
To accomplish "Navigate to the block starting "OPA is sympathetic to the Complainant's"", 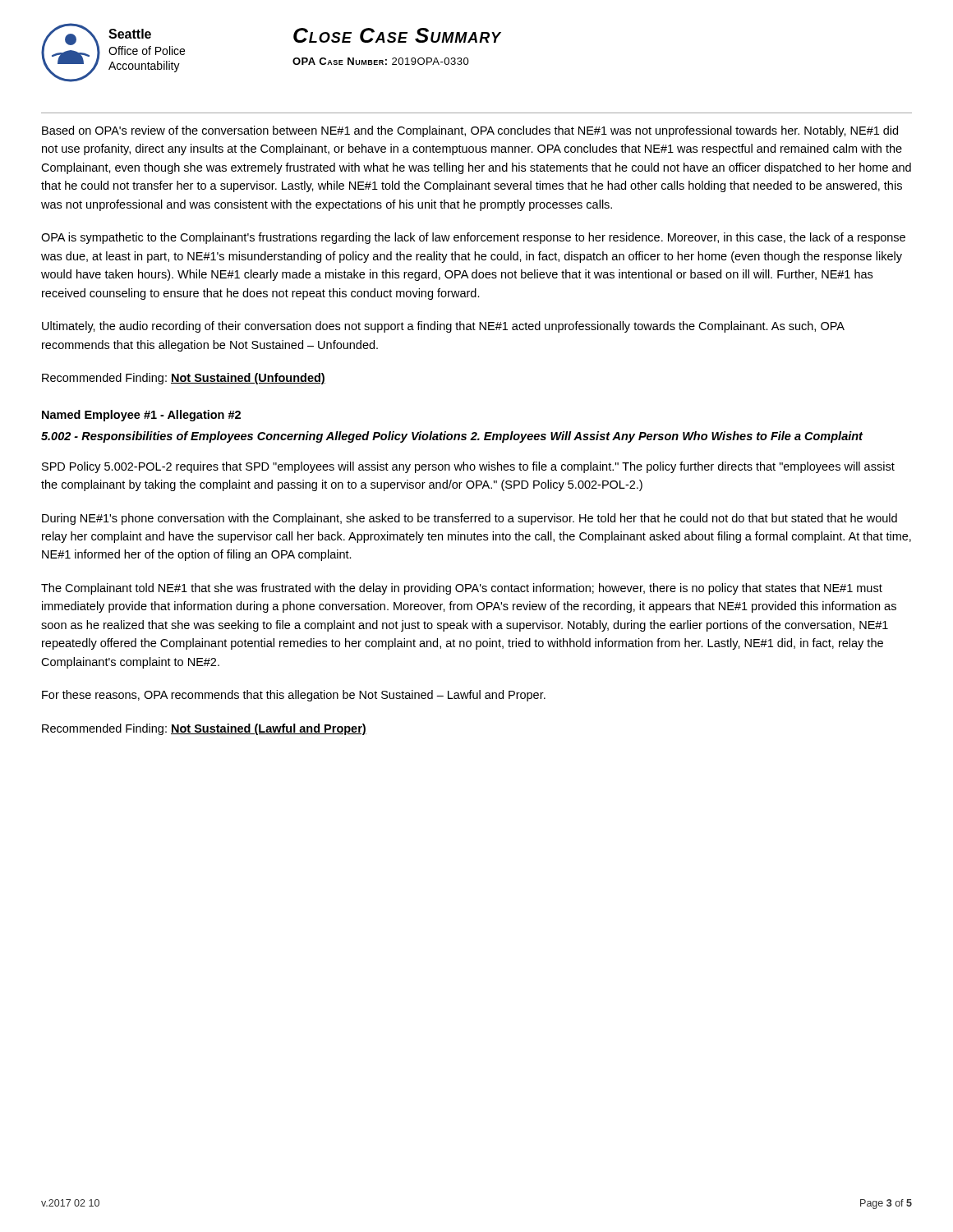I will click(x=473, y=265).
